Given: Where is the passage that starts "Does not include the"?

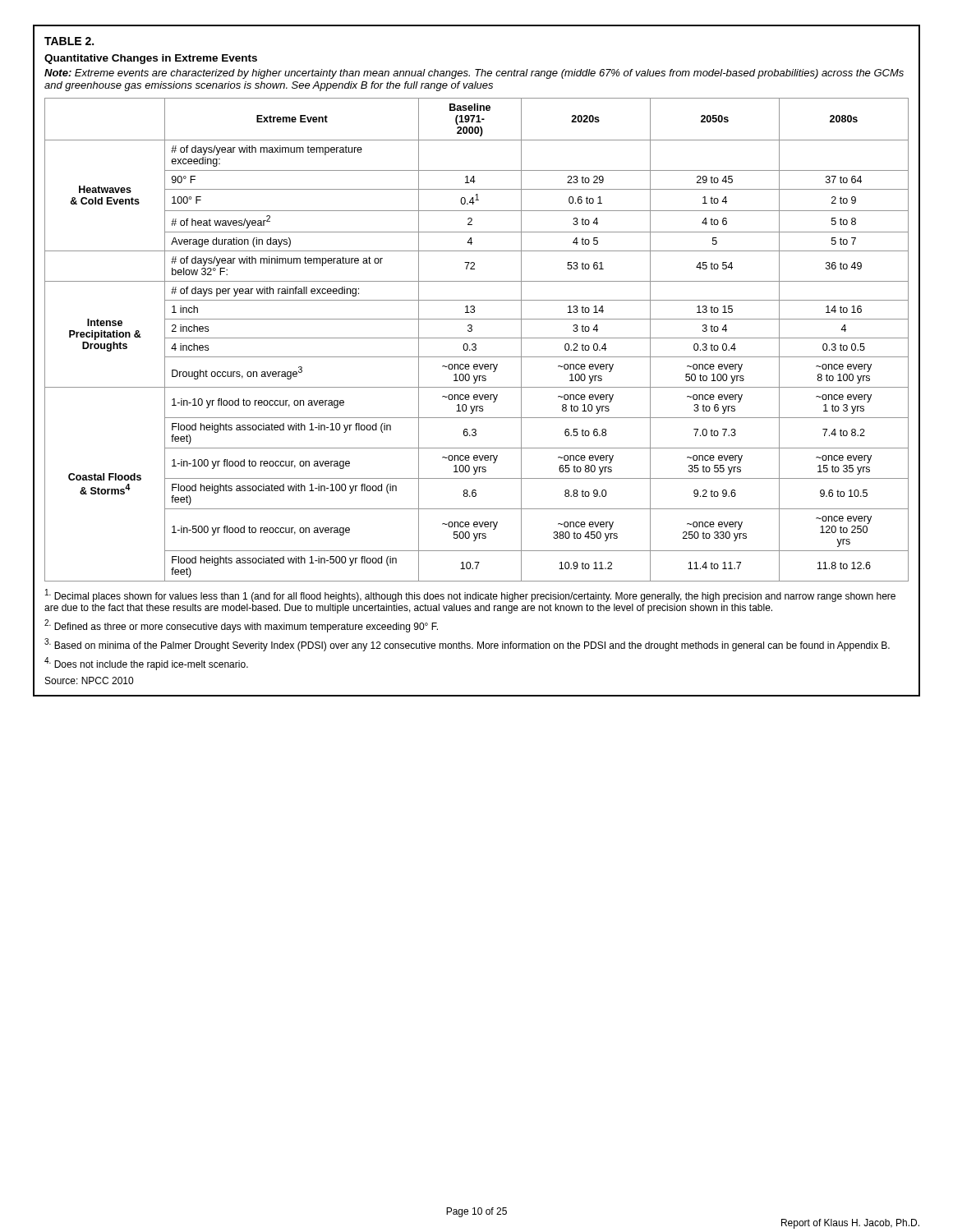Looking at the screenshot, I should [x=146, y=663].
